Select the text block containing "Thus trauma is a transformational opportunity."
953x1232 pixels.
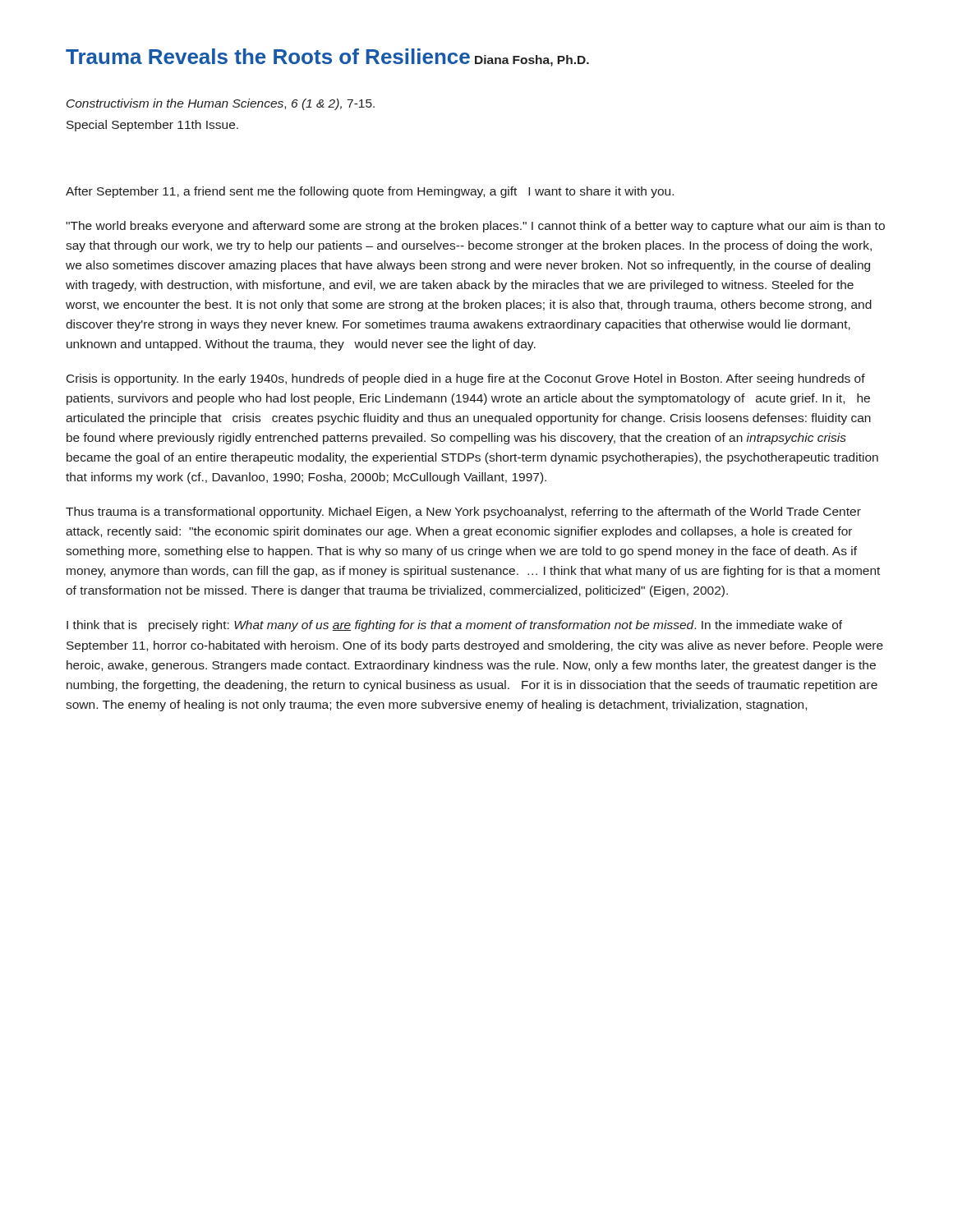[x=476, y=552]
